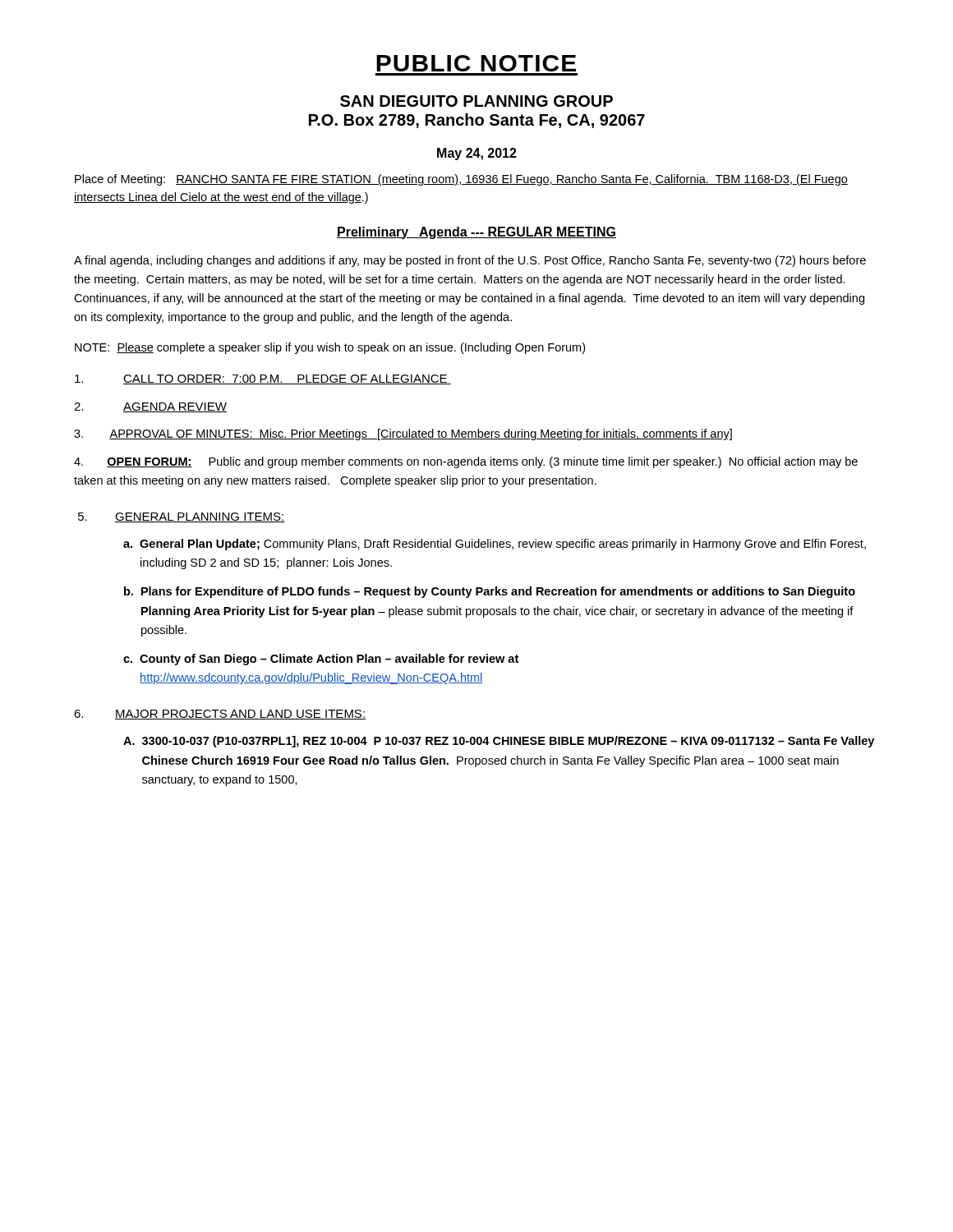The width and height of the screenshot is (953, 1232).
Task: Click on the region starting "3. APPROVAL OF MINUTES: Misc. Prior Meetings"
Action: 403,434
